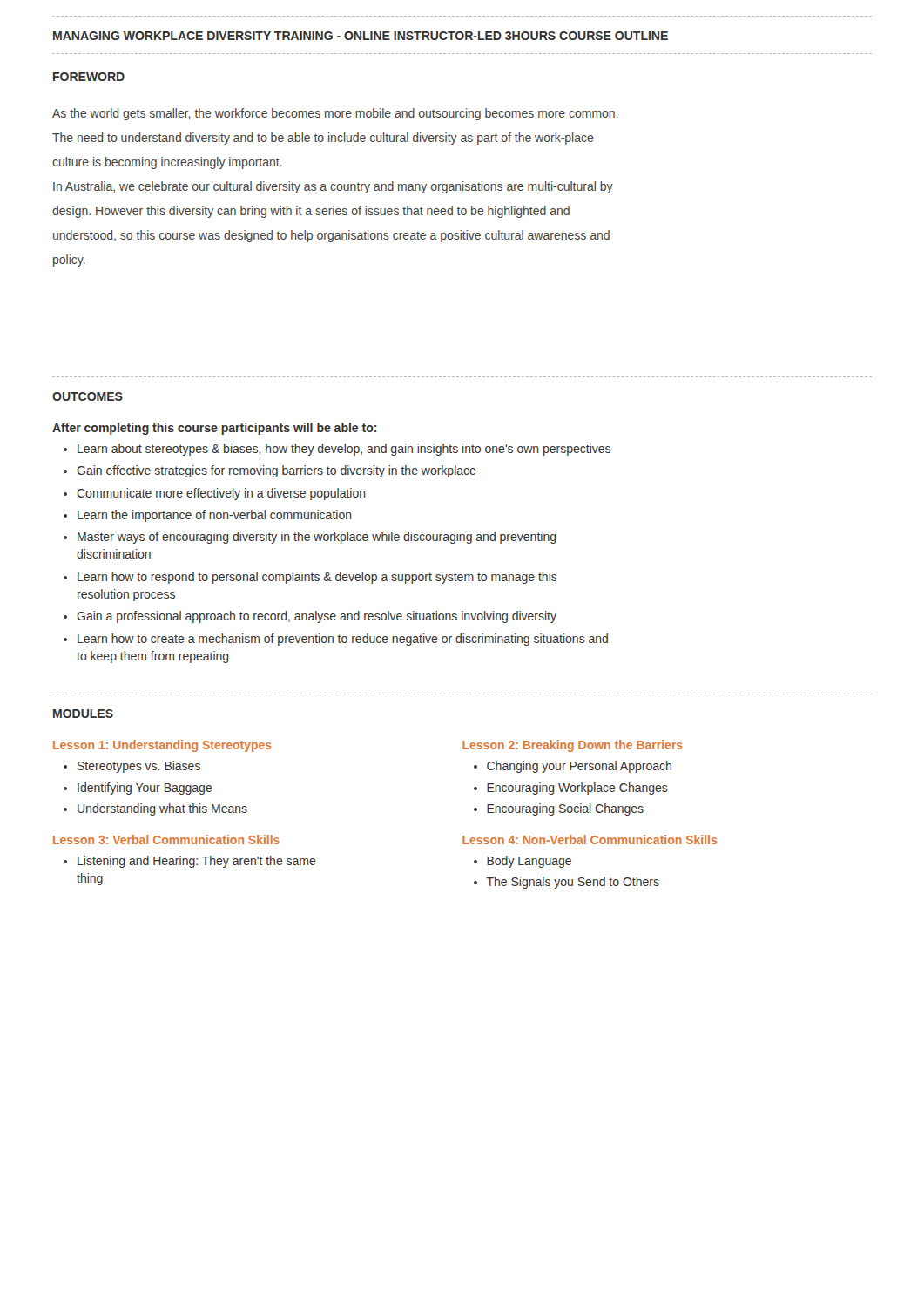Click the title that begins "MANAGING WORKPLACE DIVERSITY TRAINING -"
Viewport: 924px width, 1307px height.
360,36
